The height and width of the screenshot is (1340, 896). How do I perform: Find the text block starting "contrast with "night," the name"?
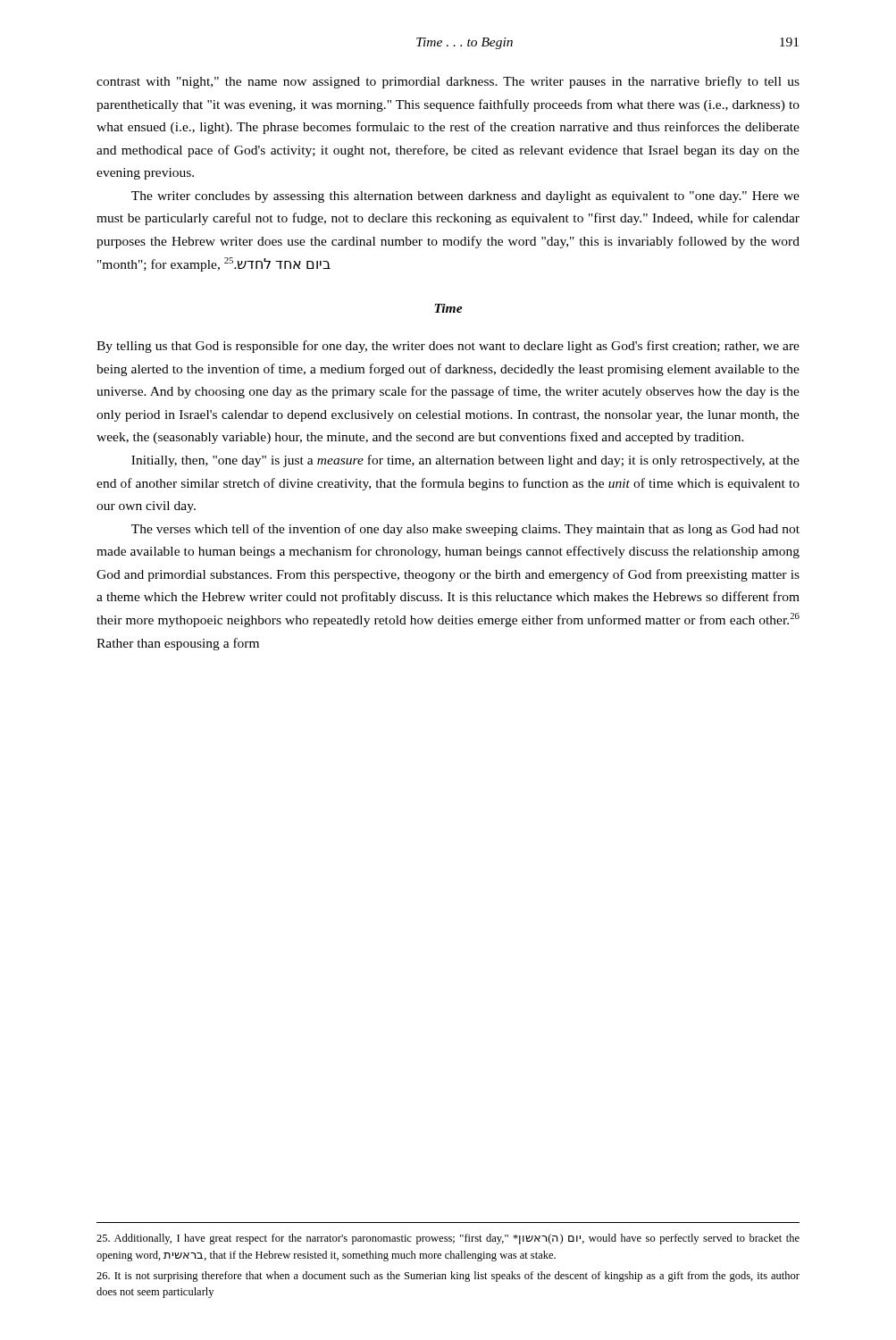(x=448, y=127)
